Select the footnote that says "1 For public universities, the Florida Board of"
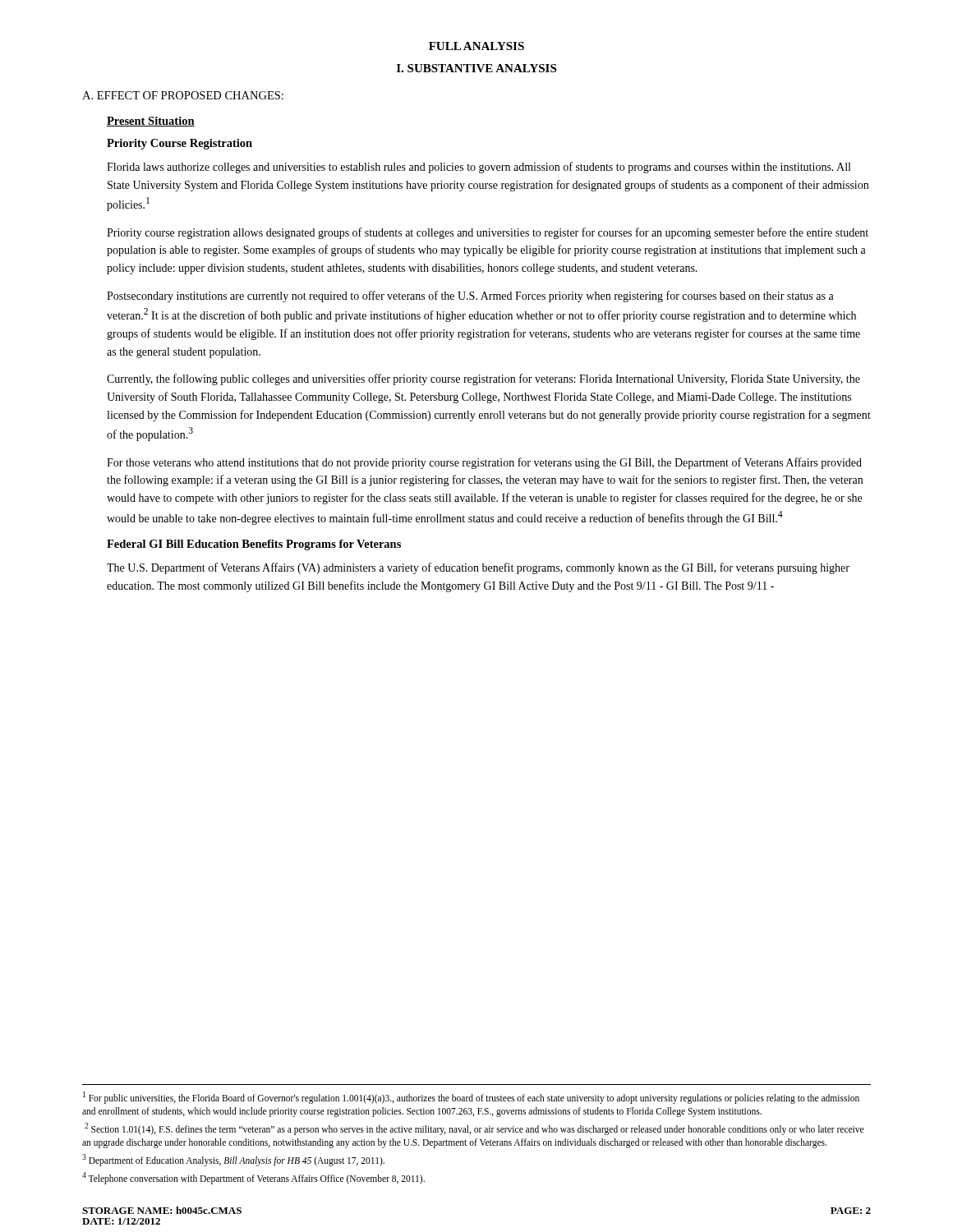This screenshot has height=1232, width=953. [471, 1103]
